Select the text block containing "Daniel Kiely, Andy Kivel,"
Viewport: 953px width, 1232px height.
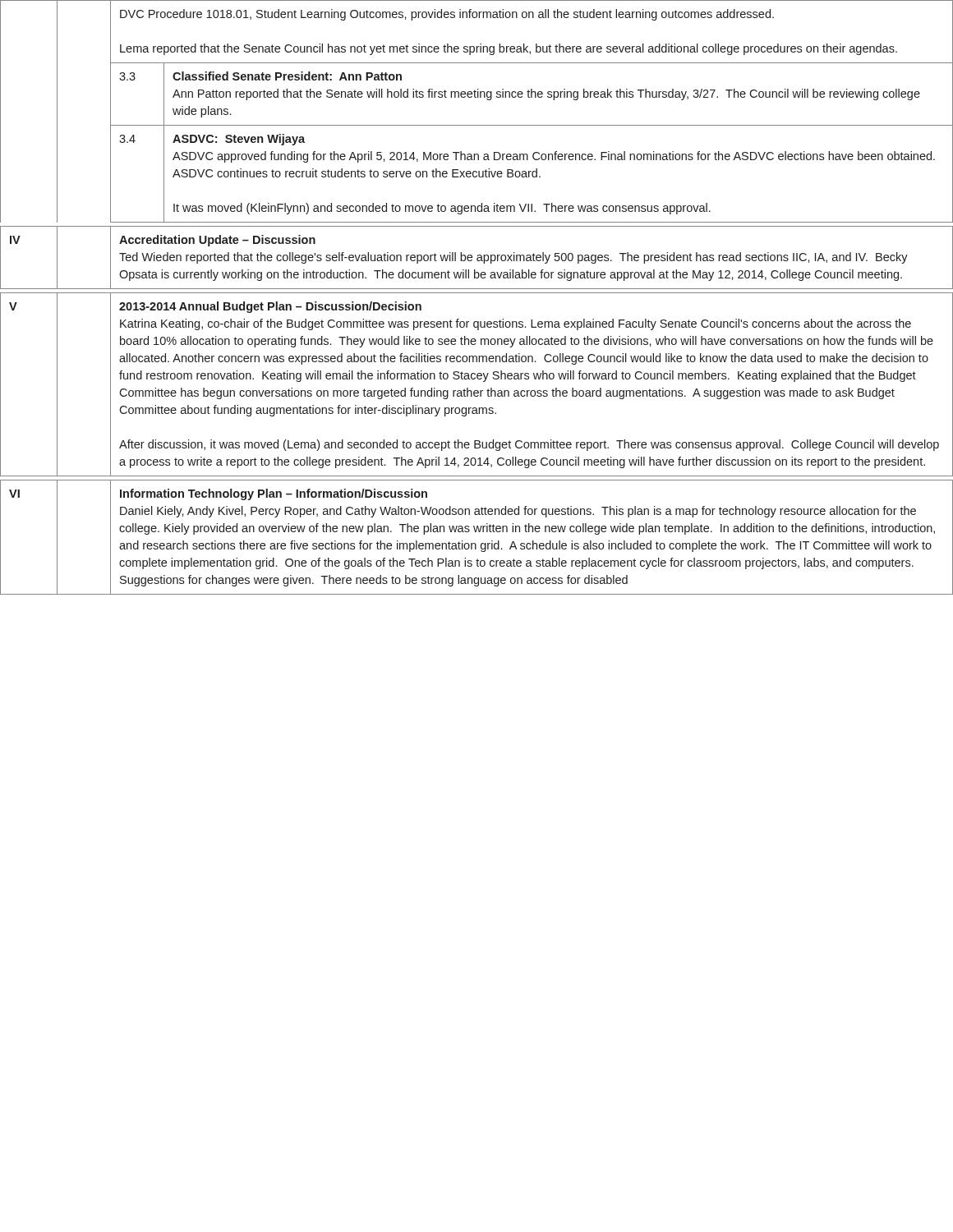(x=528, y=546)
